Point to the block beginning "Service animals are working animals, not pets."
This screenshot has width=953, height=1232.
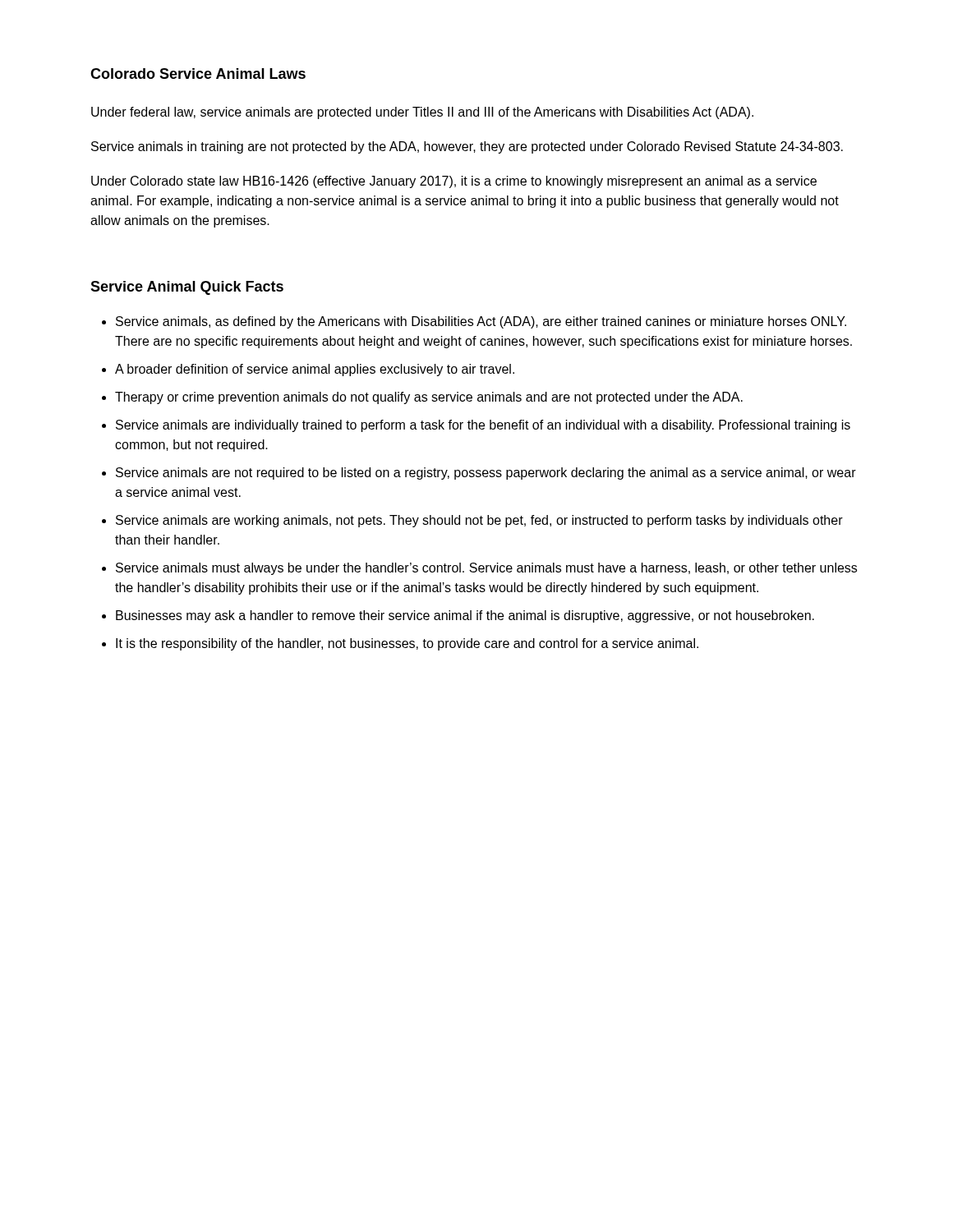pos(479,530)
